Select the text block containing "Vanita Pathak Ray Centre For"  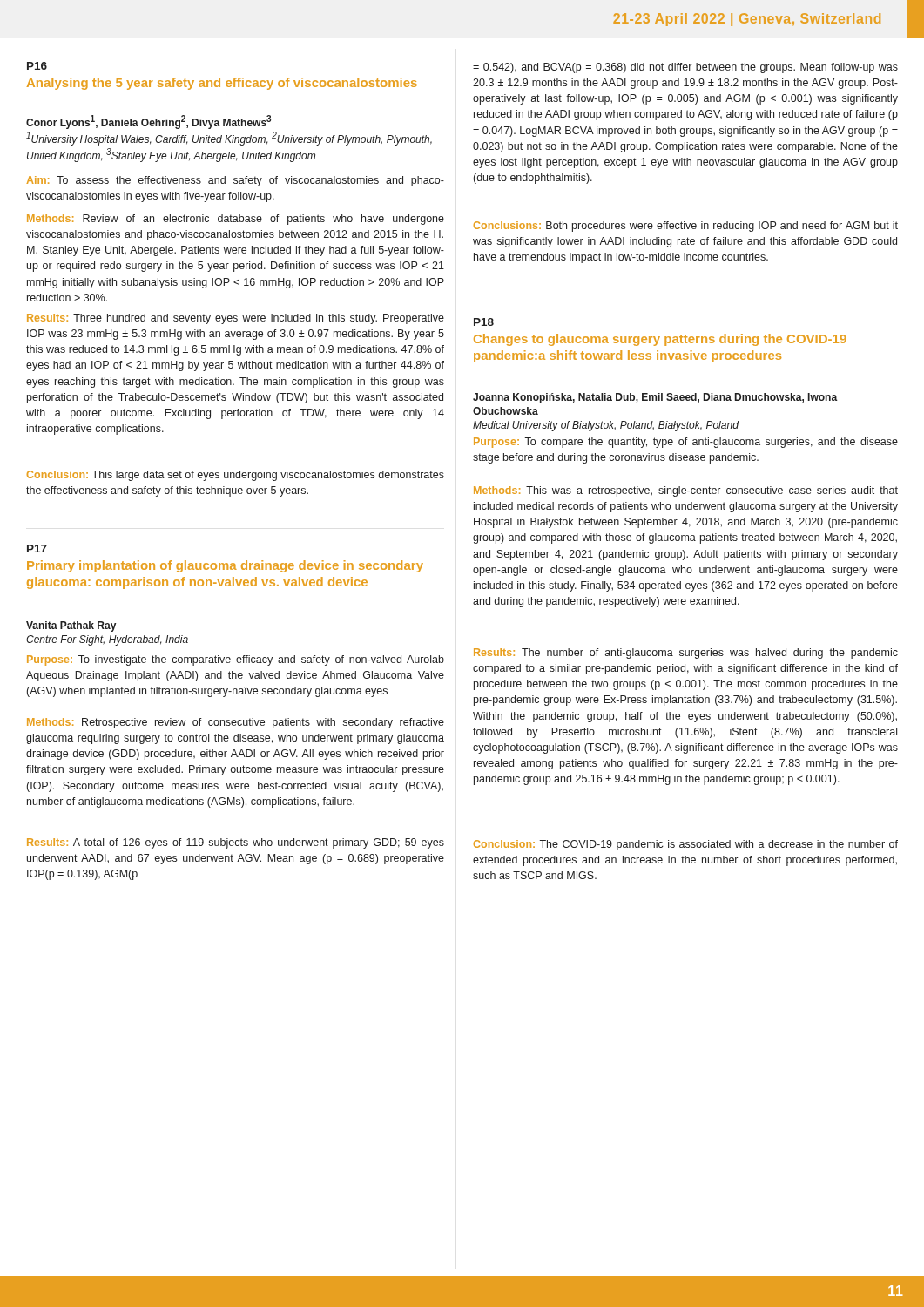tap(107, 633)
